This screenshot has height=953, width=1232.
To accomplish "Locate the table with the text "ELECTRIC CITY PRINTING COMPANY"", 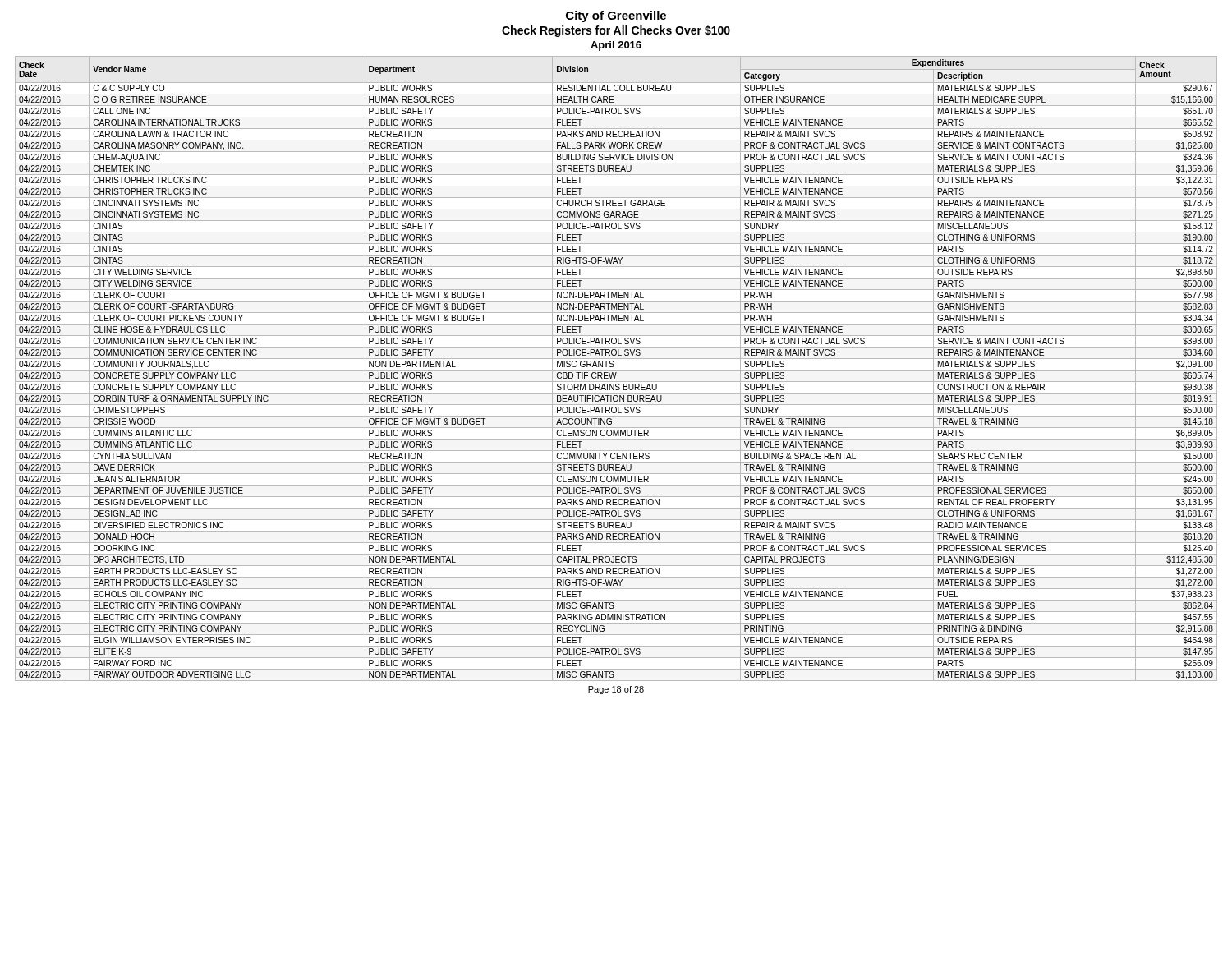I will [x=616, y=368].
